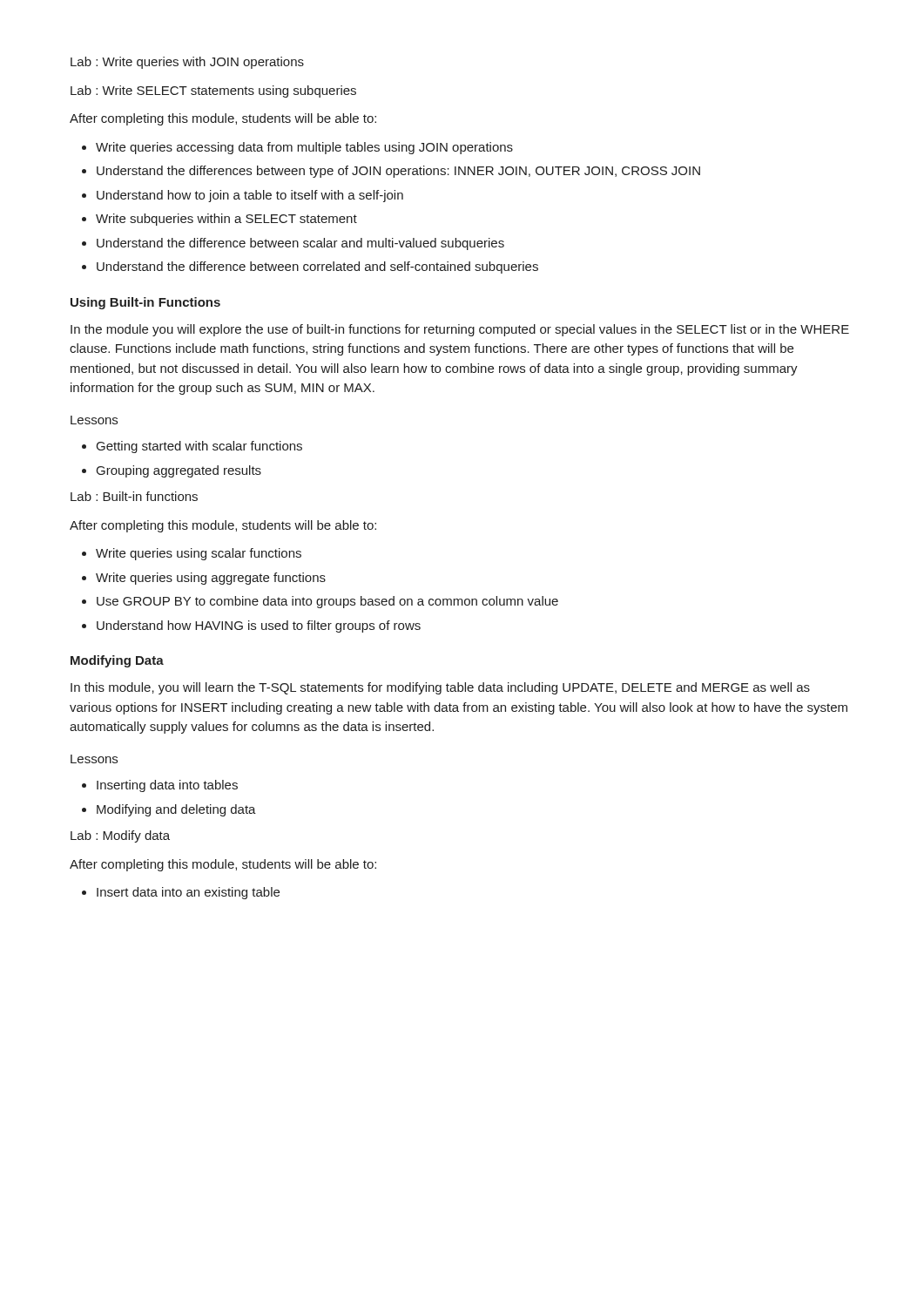Click on the text block starting "Use GROUP BY to combine"
The width and height of the screenshot is (924, 1307).
pyautogui.click(x=327, y=601)
